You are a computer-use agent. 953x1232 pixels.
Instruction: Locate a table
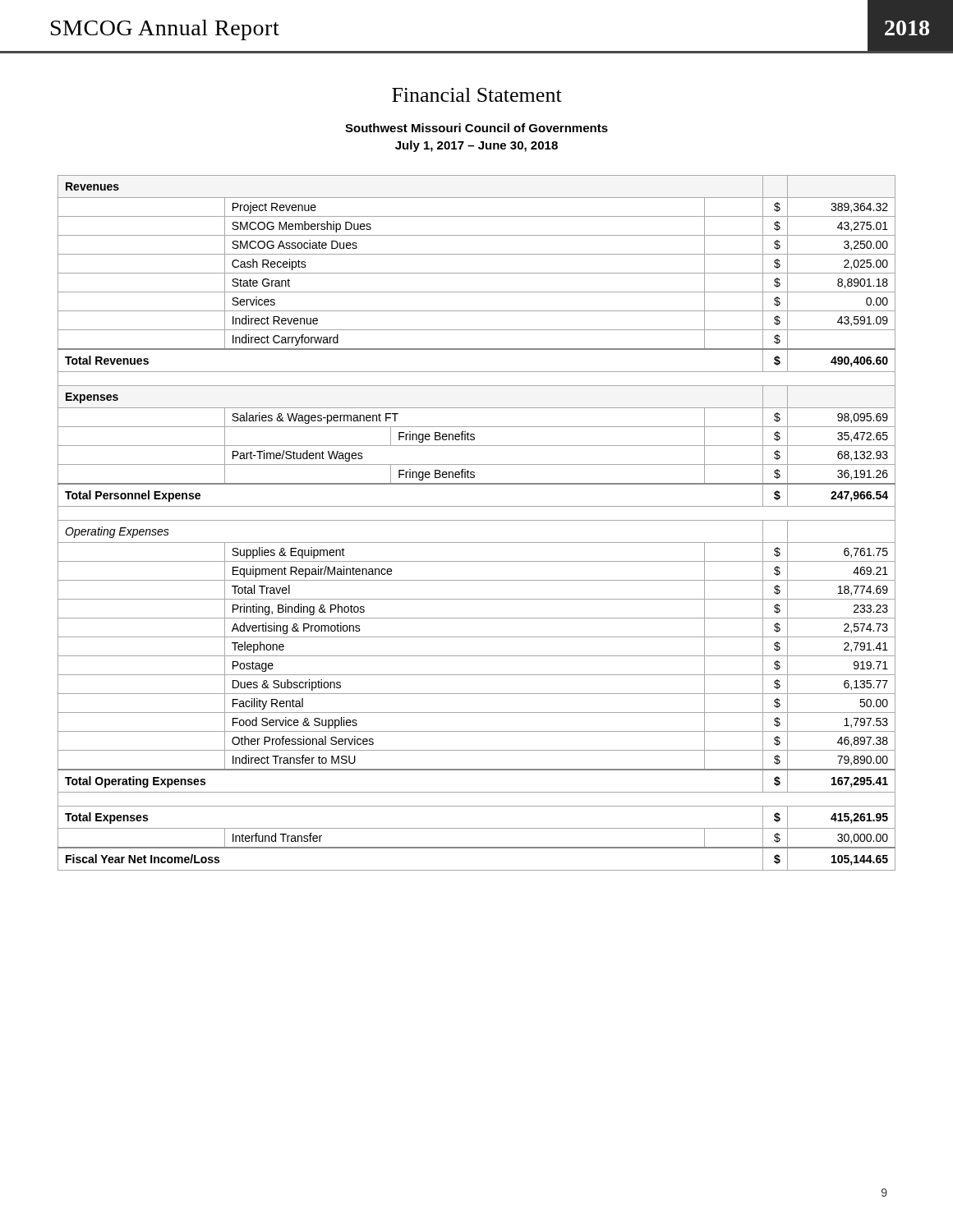point(476,523)
